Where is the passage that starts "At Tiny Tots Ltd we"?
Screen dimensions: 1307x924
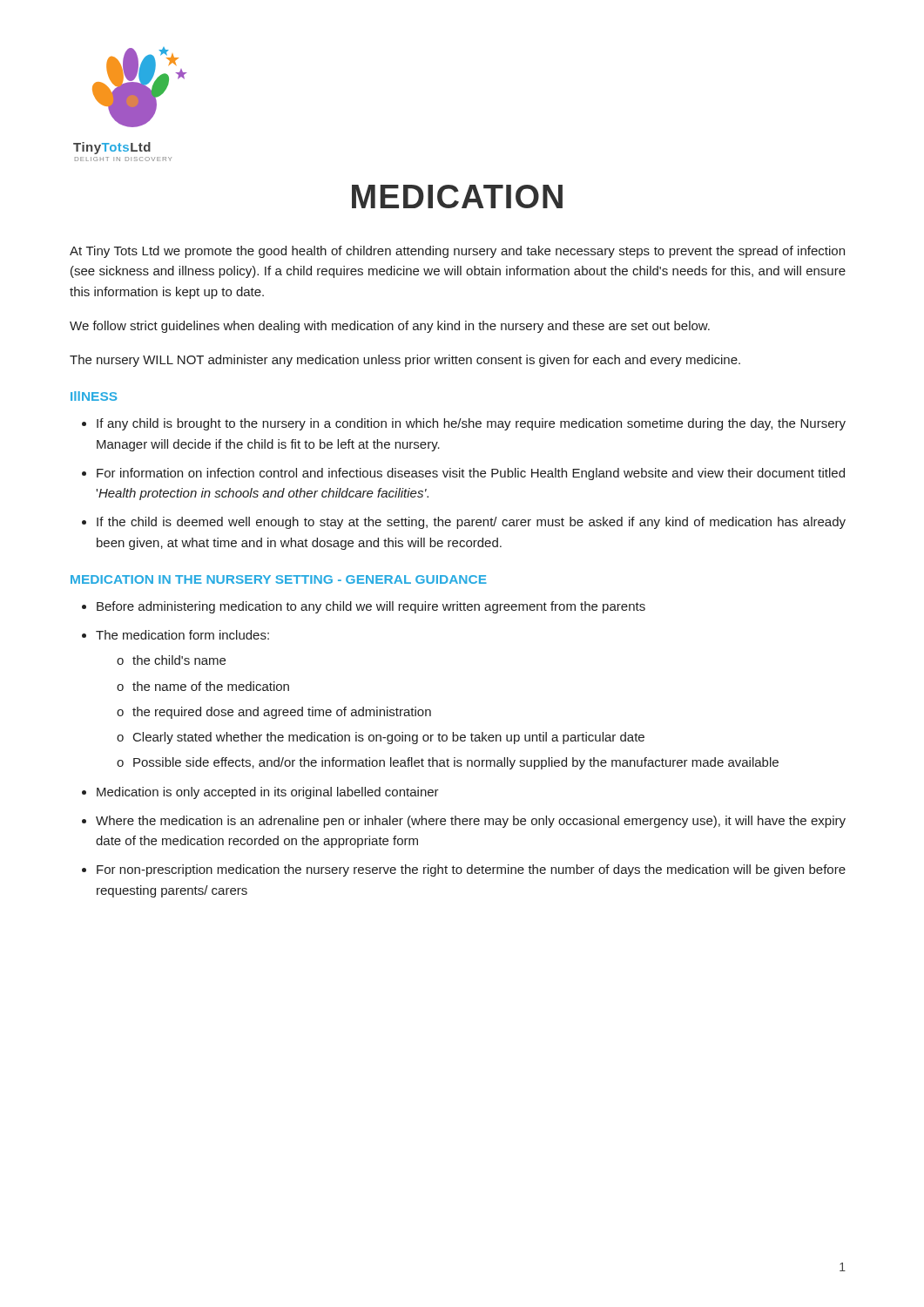(x=458, y=271)
